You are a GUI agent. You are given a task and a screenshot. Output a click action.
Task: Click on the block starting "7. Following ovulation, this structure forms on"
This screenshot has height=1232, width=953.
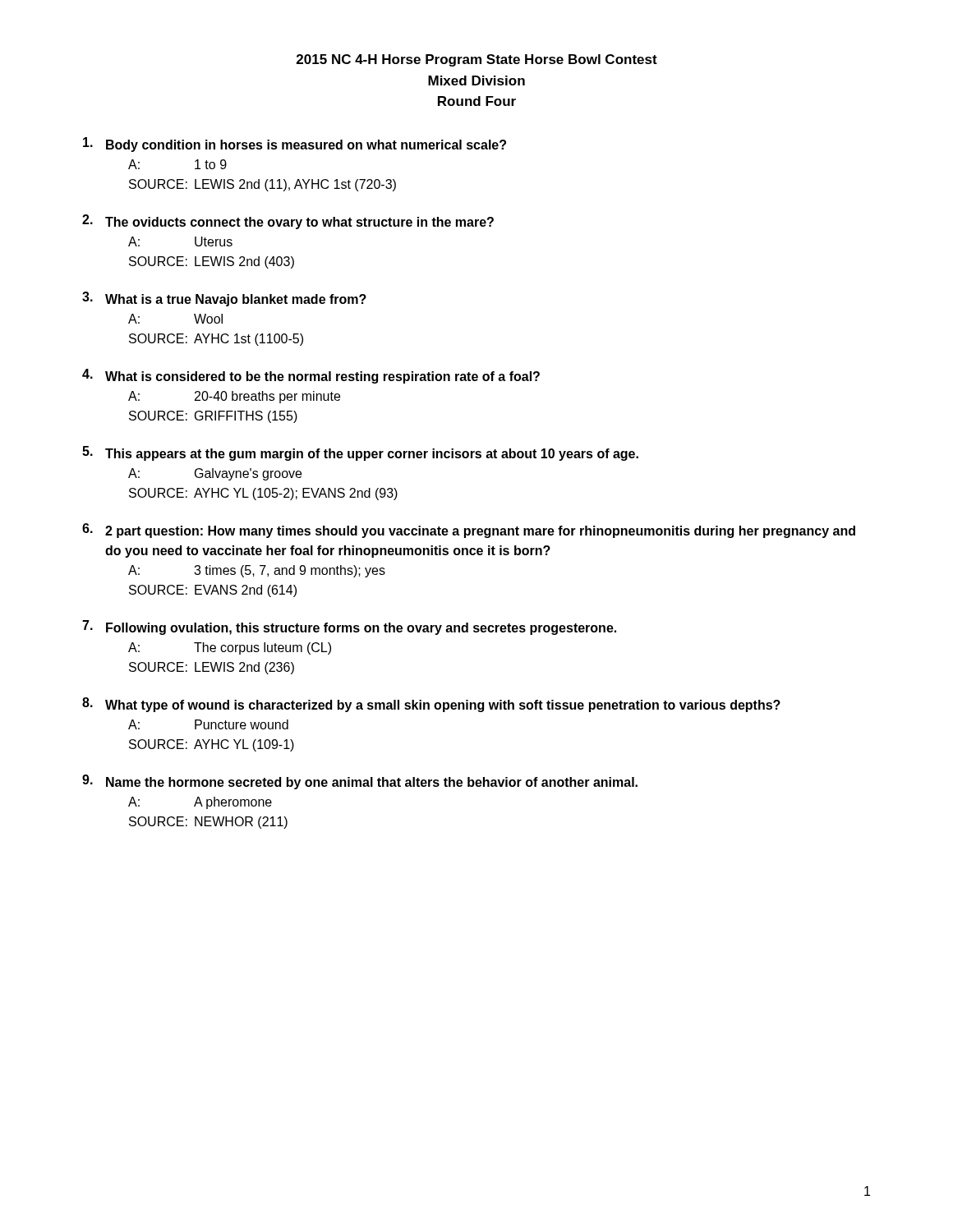pos(349,627)
